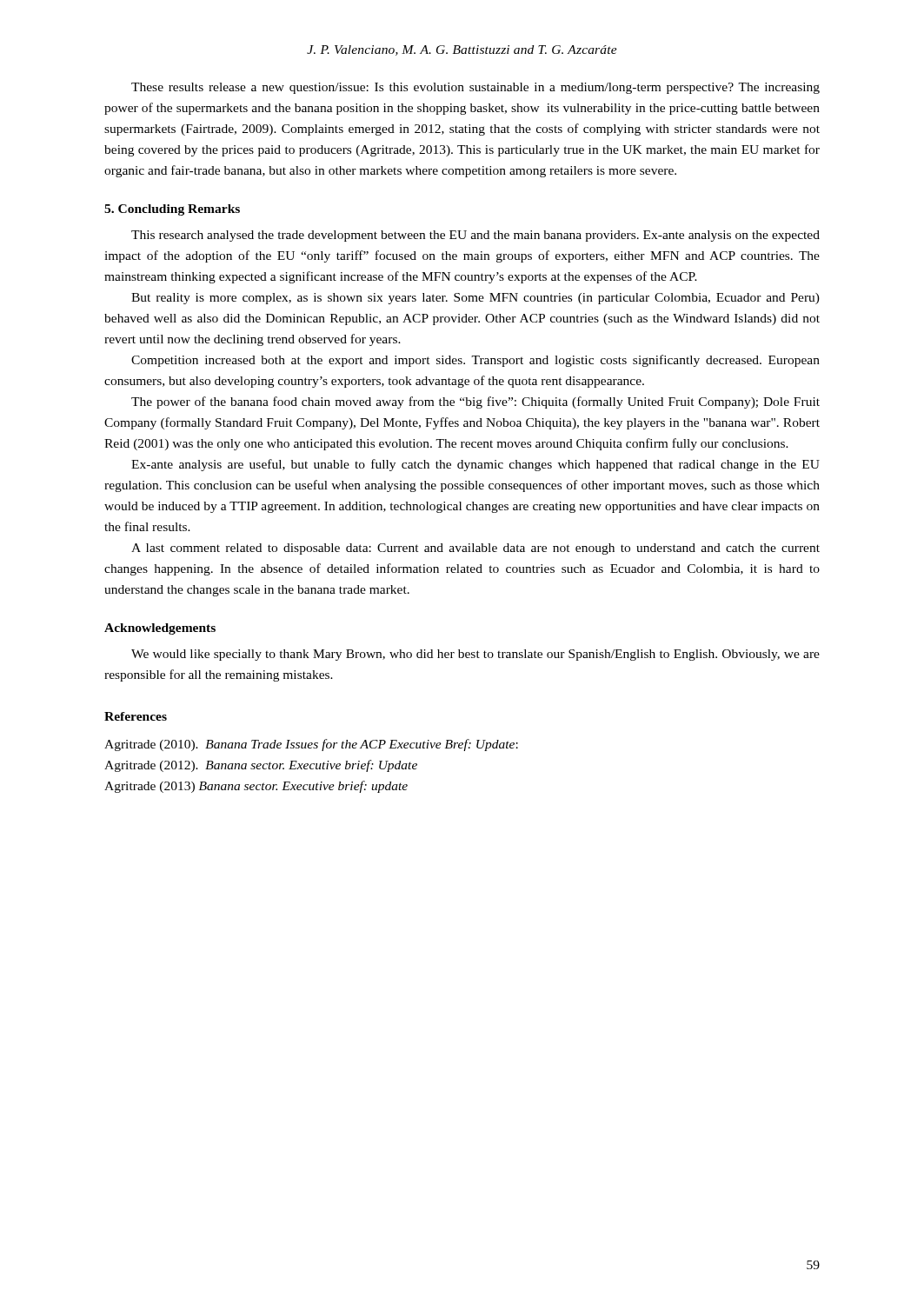Navigate to the text starting "We would like specially to thank Mary"
Image resolution: width=924 pixels, height=1304 pixels.
[x=462, y=665]
